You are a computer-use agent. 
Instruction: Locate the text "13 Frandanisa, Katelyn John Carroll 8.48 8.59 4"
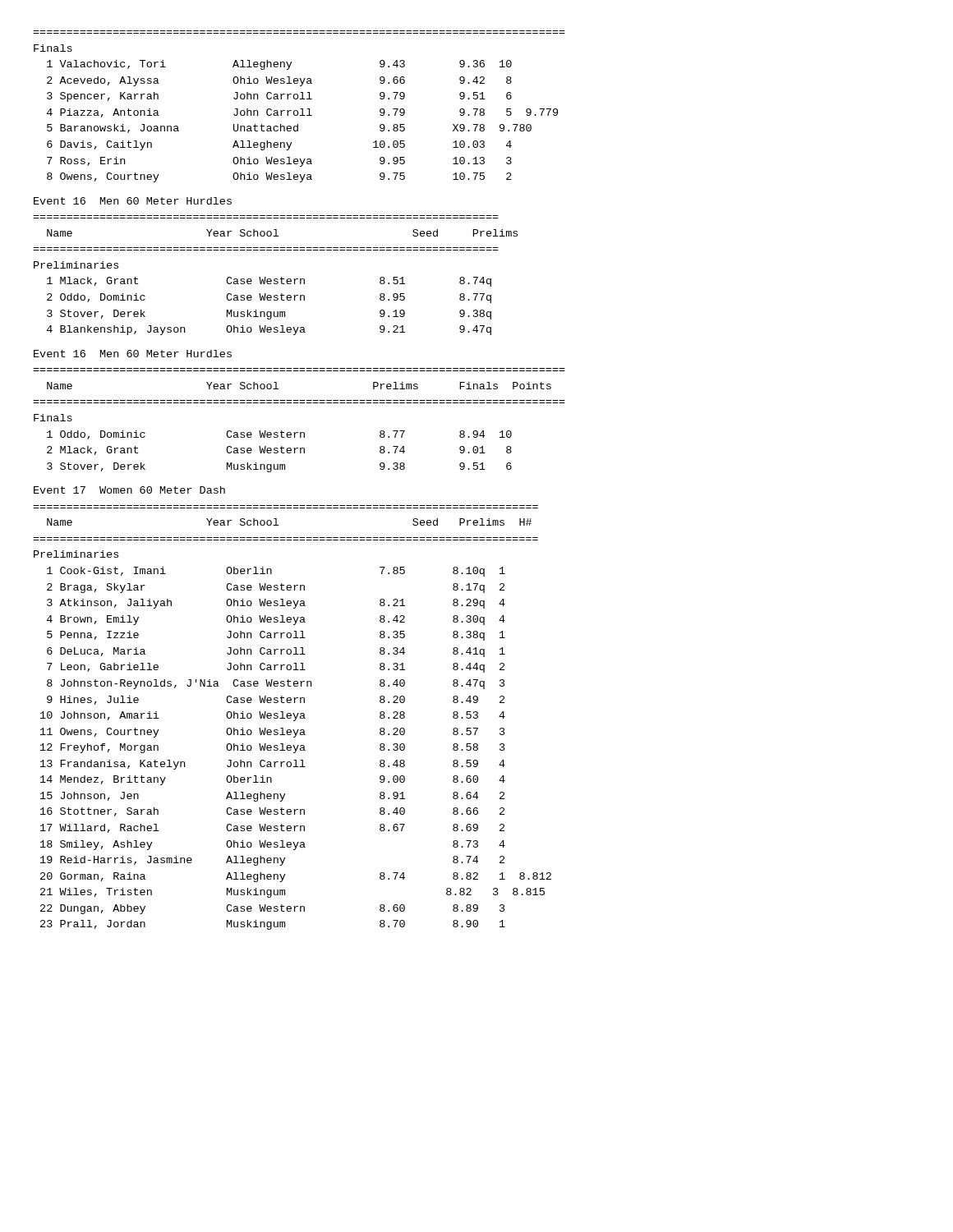(x=476, y=764)
